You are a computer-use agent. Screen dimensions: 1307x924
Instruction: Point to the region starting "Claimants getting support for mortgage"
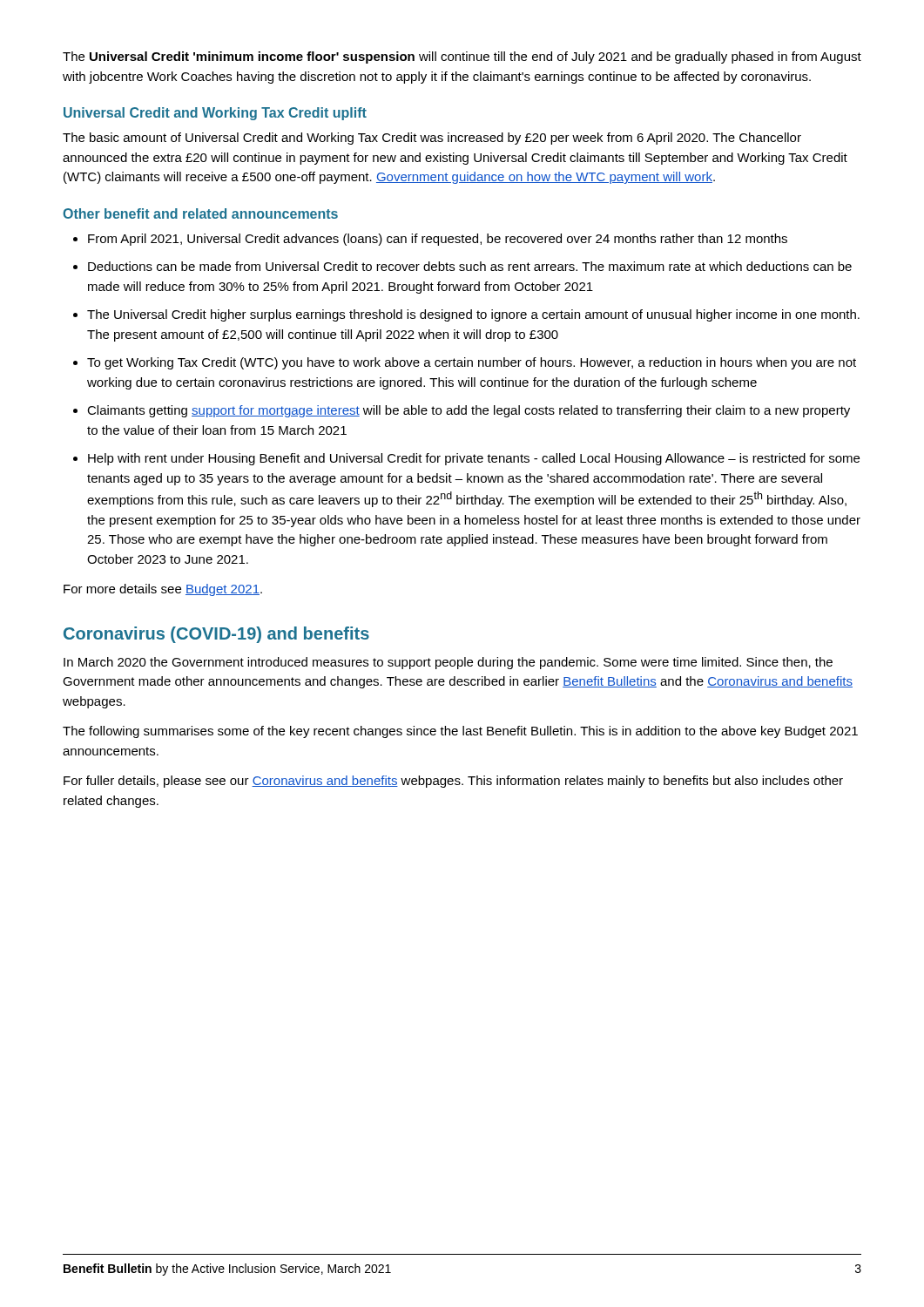(x=469, y=420)
